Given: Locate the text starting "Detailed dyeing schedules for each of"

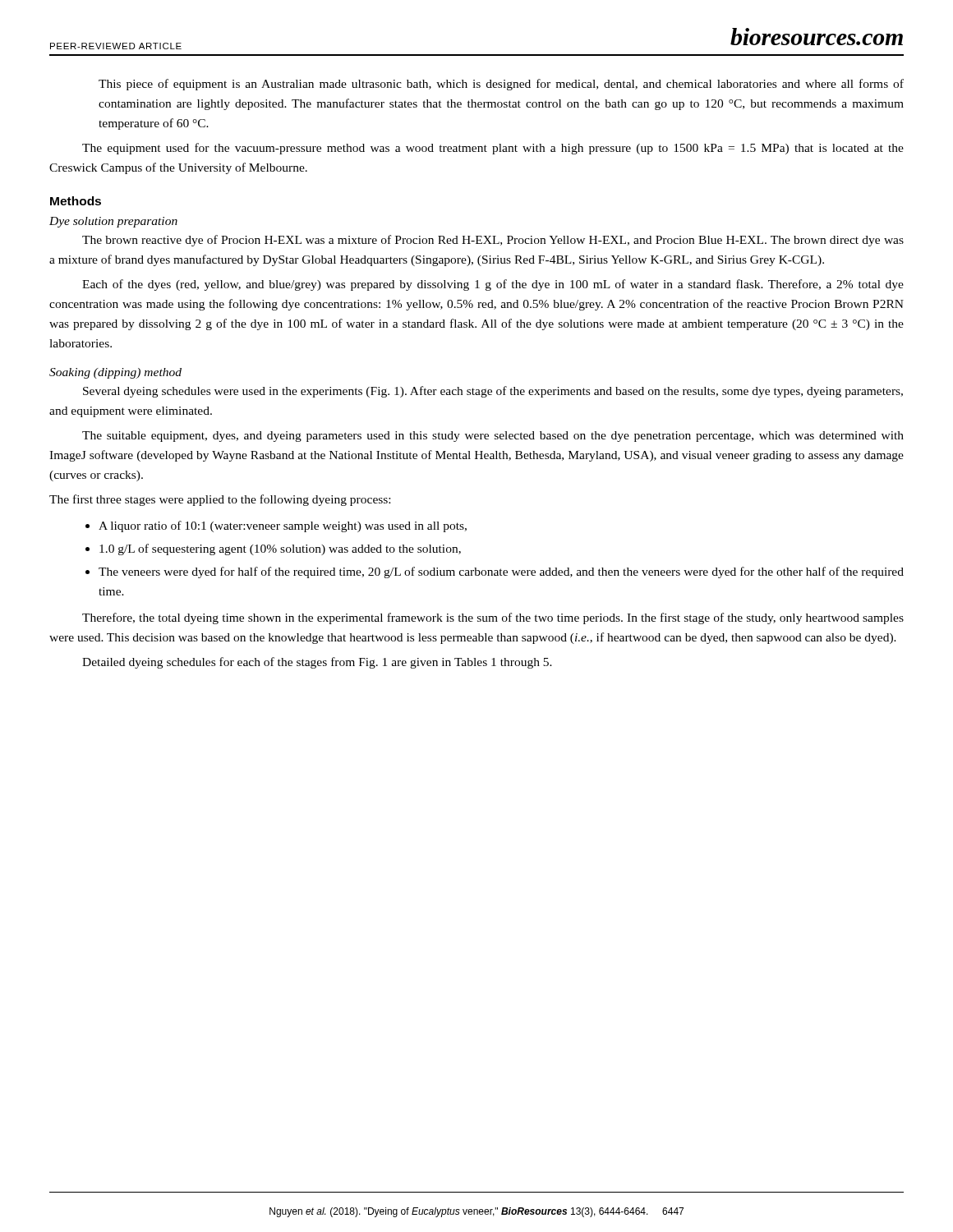Looking at the screenshot, I should point(476,662).
